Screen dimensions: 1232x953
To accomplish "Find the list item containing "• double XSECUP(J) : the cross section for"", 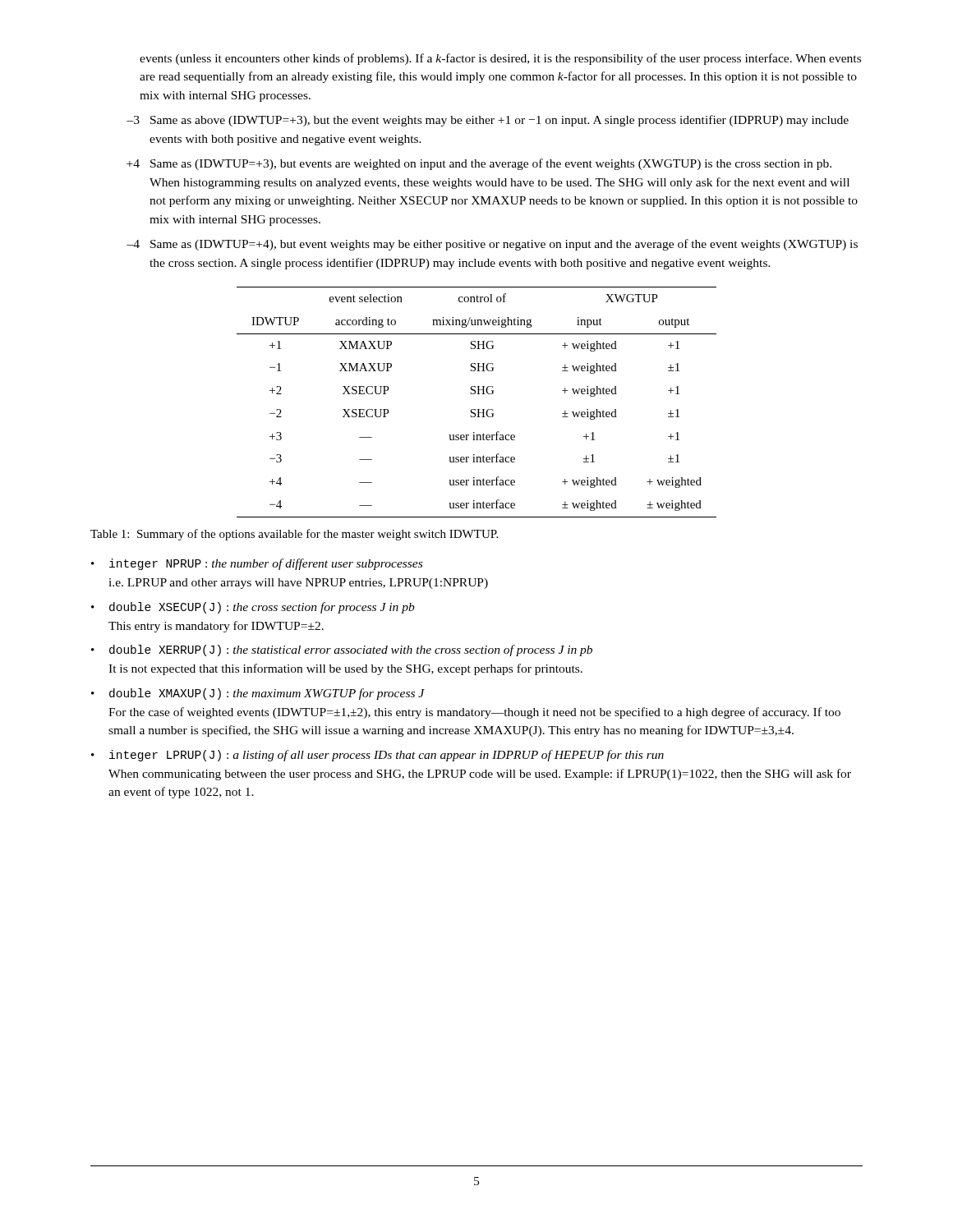I will (x=253, y=608).
